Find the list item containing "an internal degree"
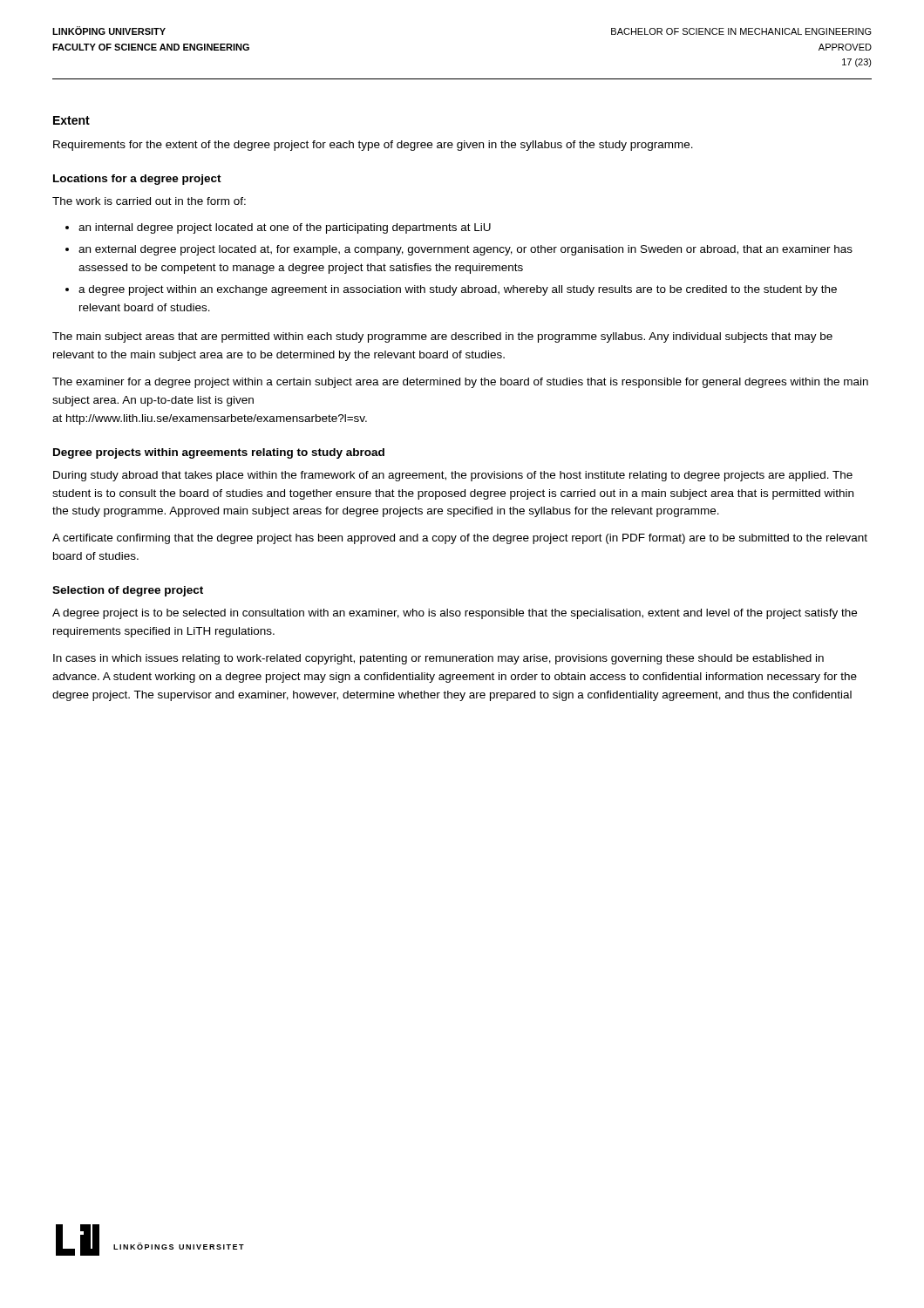 pos(462,228)
